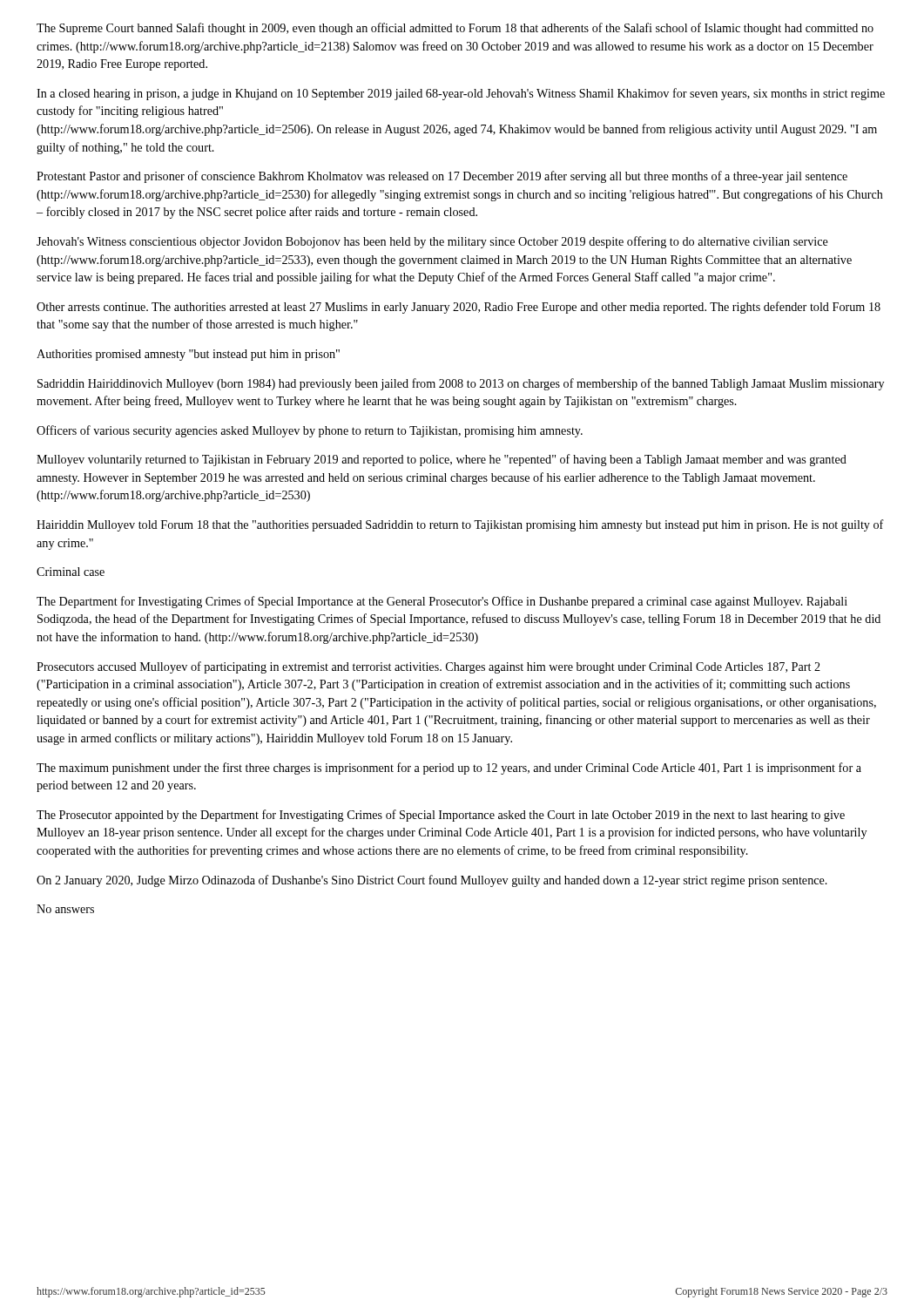The height and width of the screenshot is (1307, 924).
Task: Find "No answers" on this page
Action: [x=66, y=909]
